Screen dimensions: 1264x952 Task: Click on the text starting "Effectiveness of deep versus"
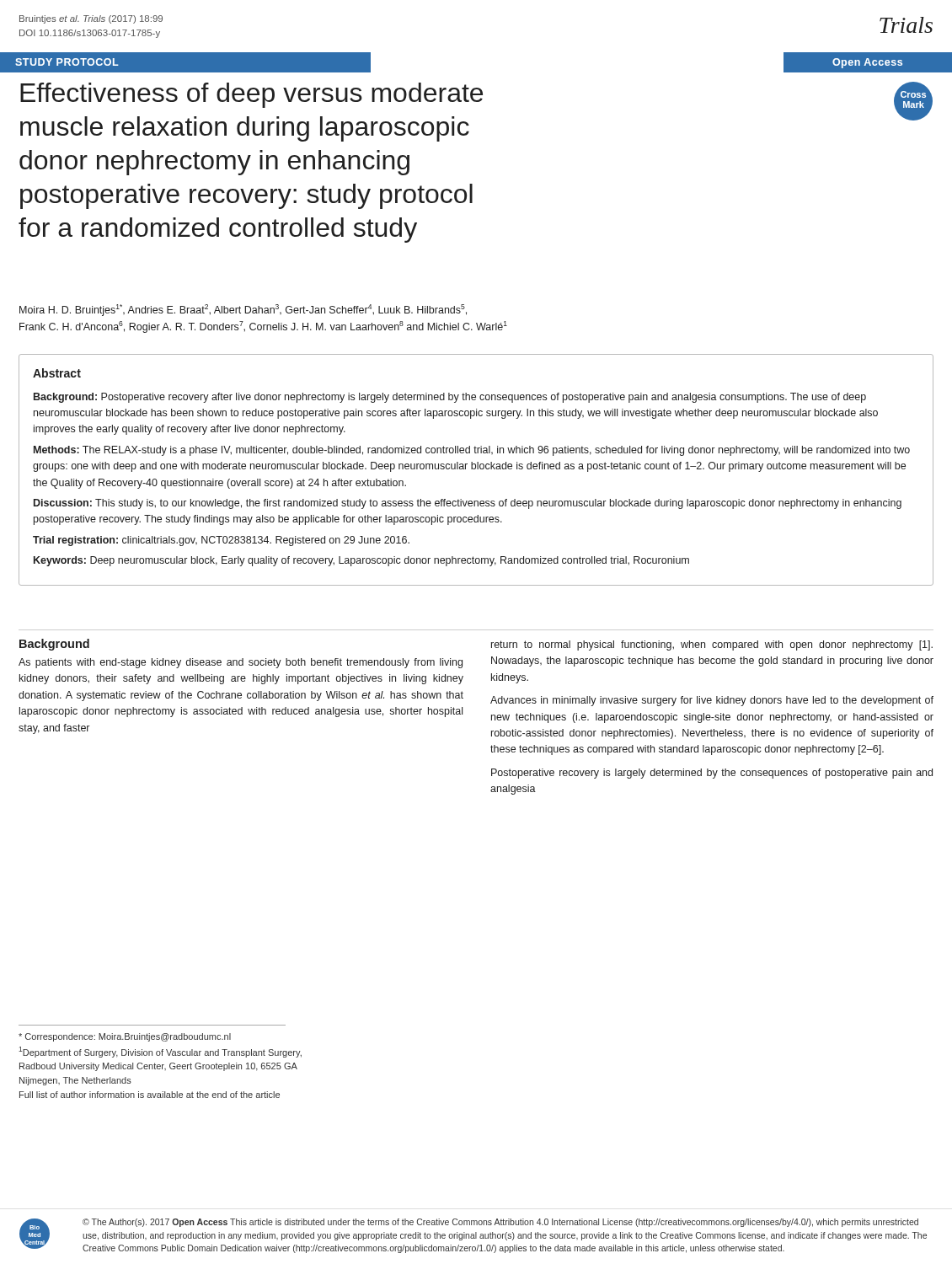point(251,160)
